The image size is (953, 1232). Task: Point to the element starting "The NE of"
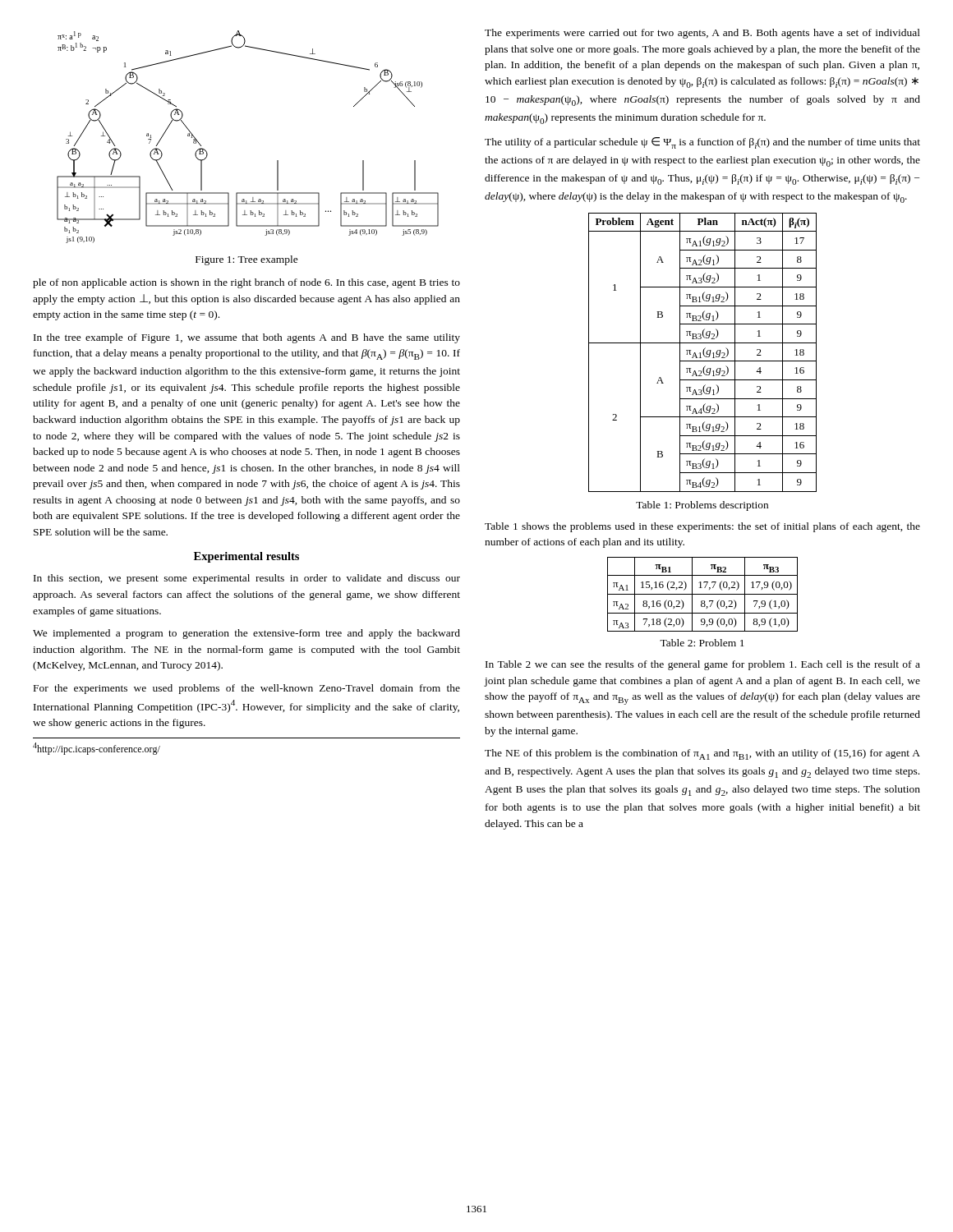(702, 788)
